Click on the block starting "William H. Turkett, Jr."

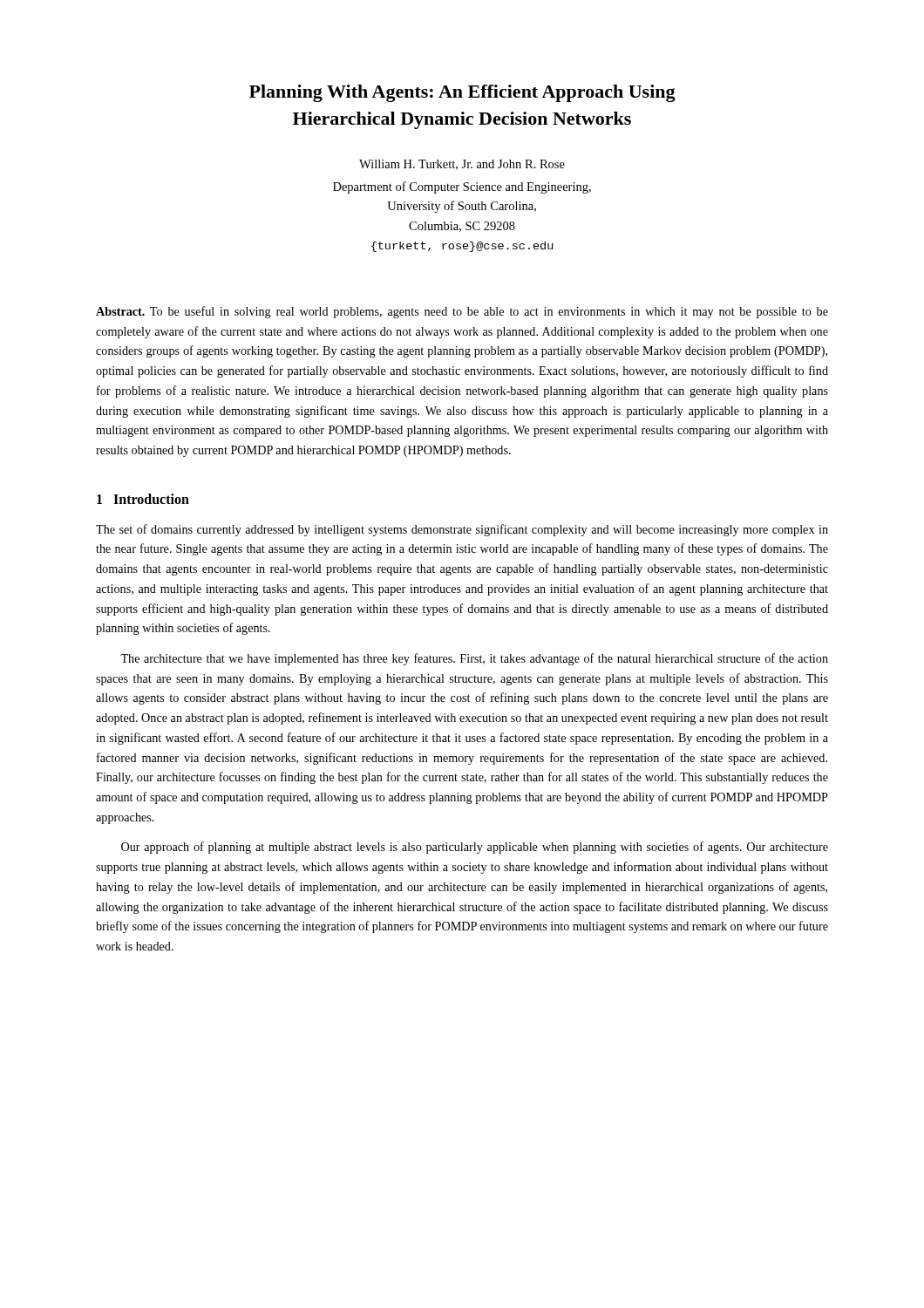[462, 164]
